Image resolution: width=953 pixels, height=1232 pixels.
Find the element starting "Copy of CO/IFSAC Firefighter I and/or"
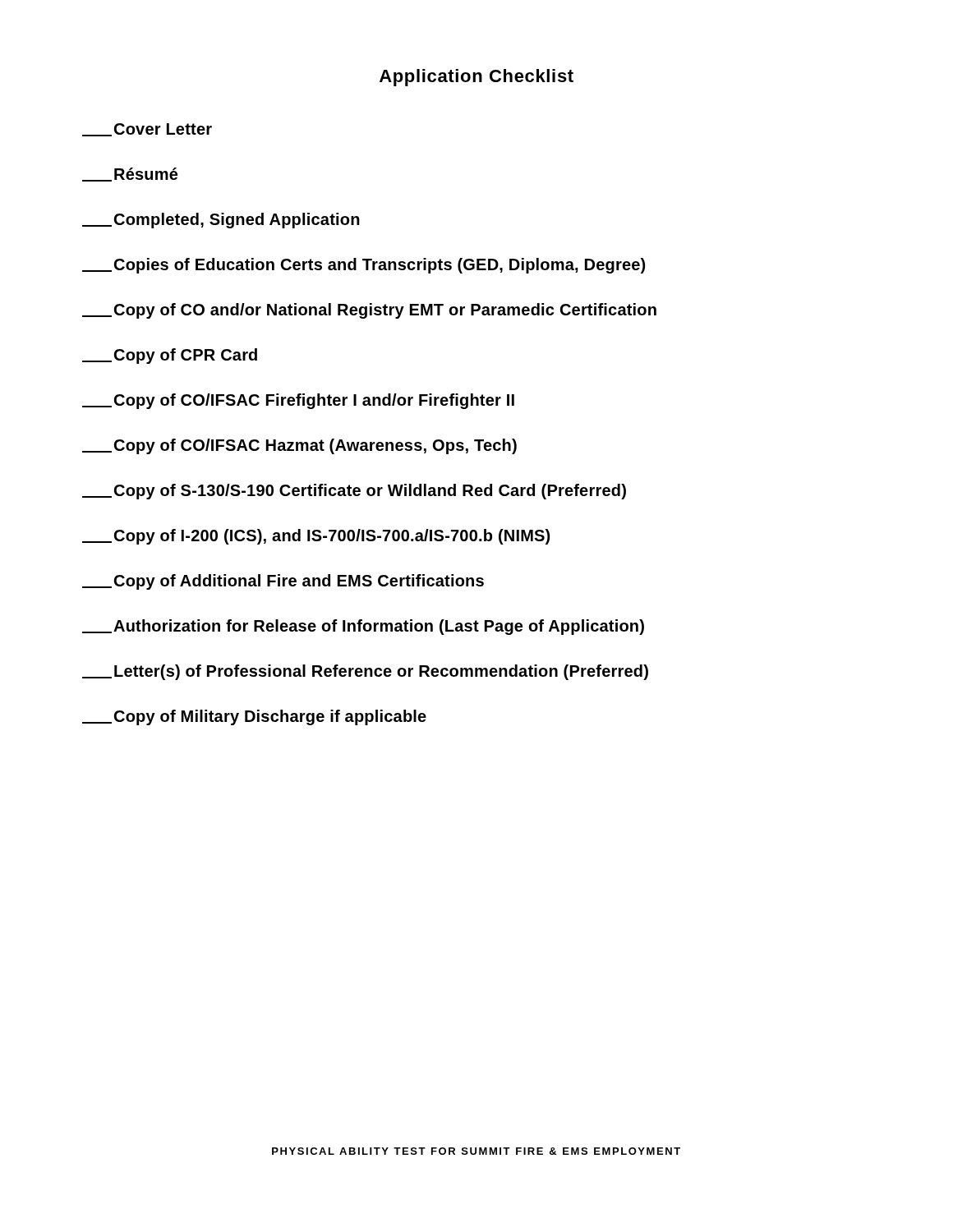299,400
